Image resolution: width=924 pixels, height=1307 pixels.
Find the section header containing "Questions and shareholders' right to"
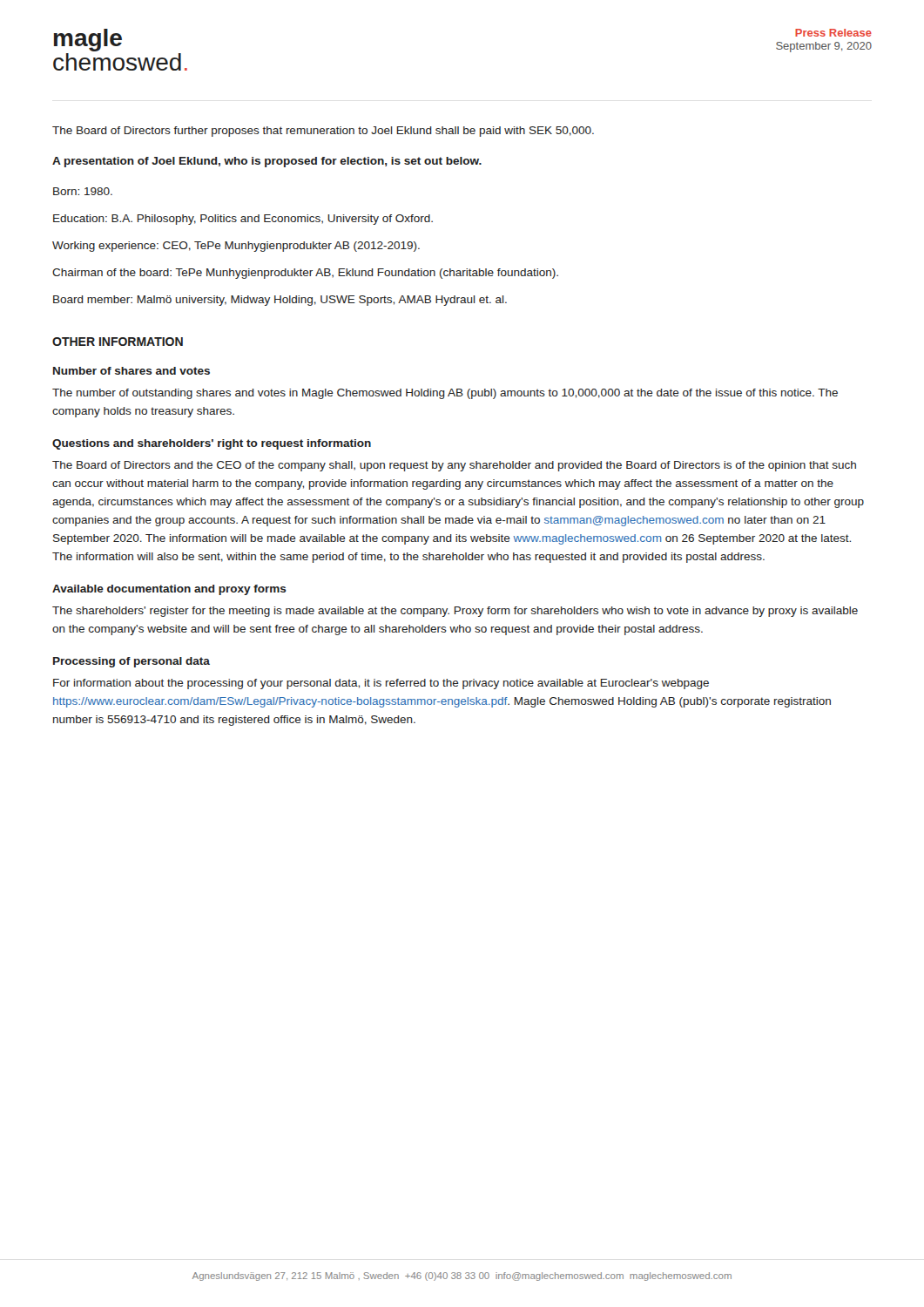[212, 443]
